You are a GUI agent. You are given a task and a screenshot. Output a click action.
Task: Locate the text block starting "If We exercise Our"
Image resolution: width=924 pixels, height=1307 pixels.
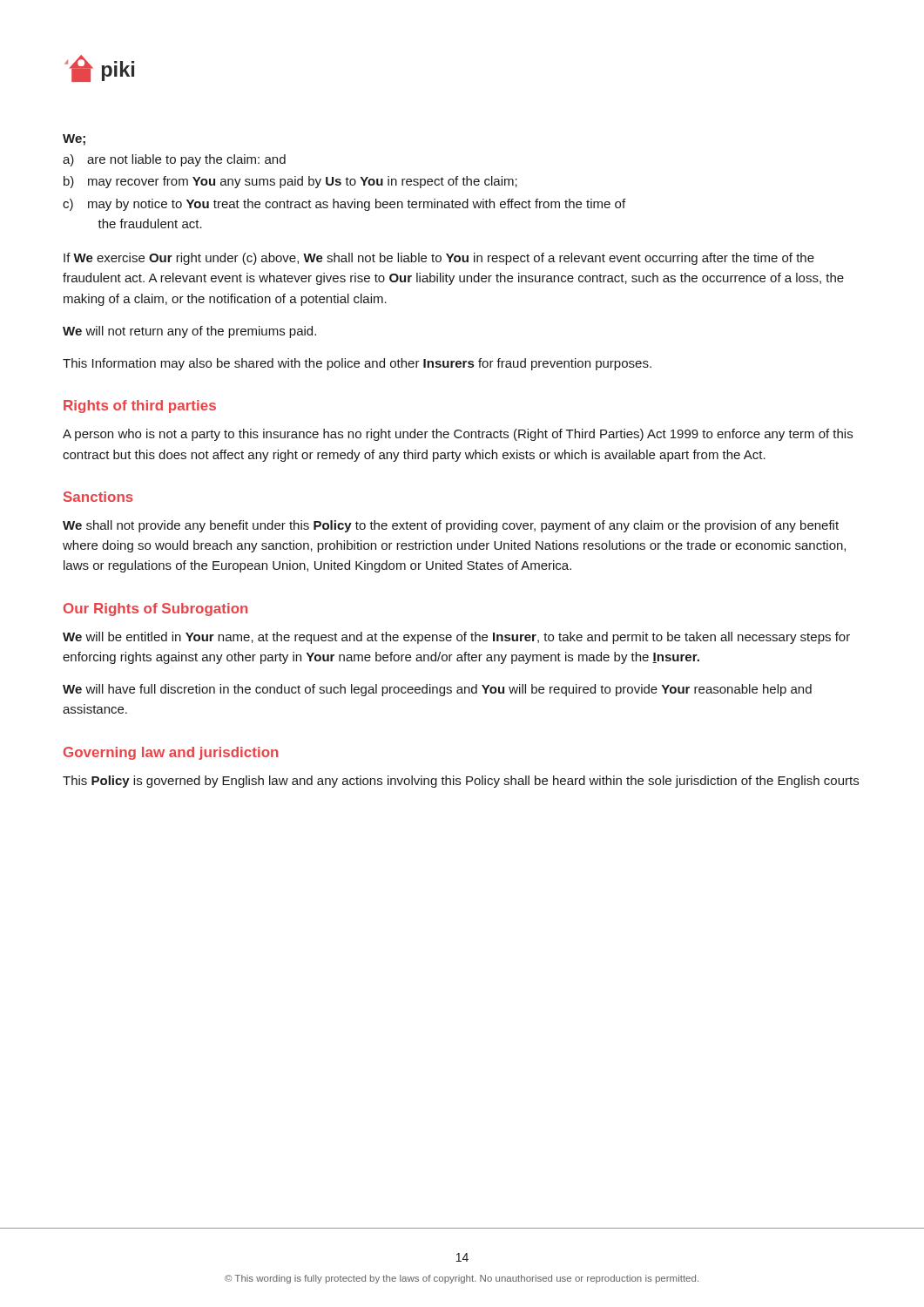[x=462, y=278]
